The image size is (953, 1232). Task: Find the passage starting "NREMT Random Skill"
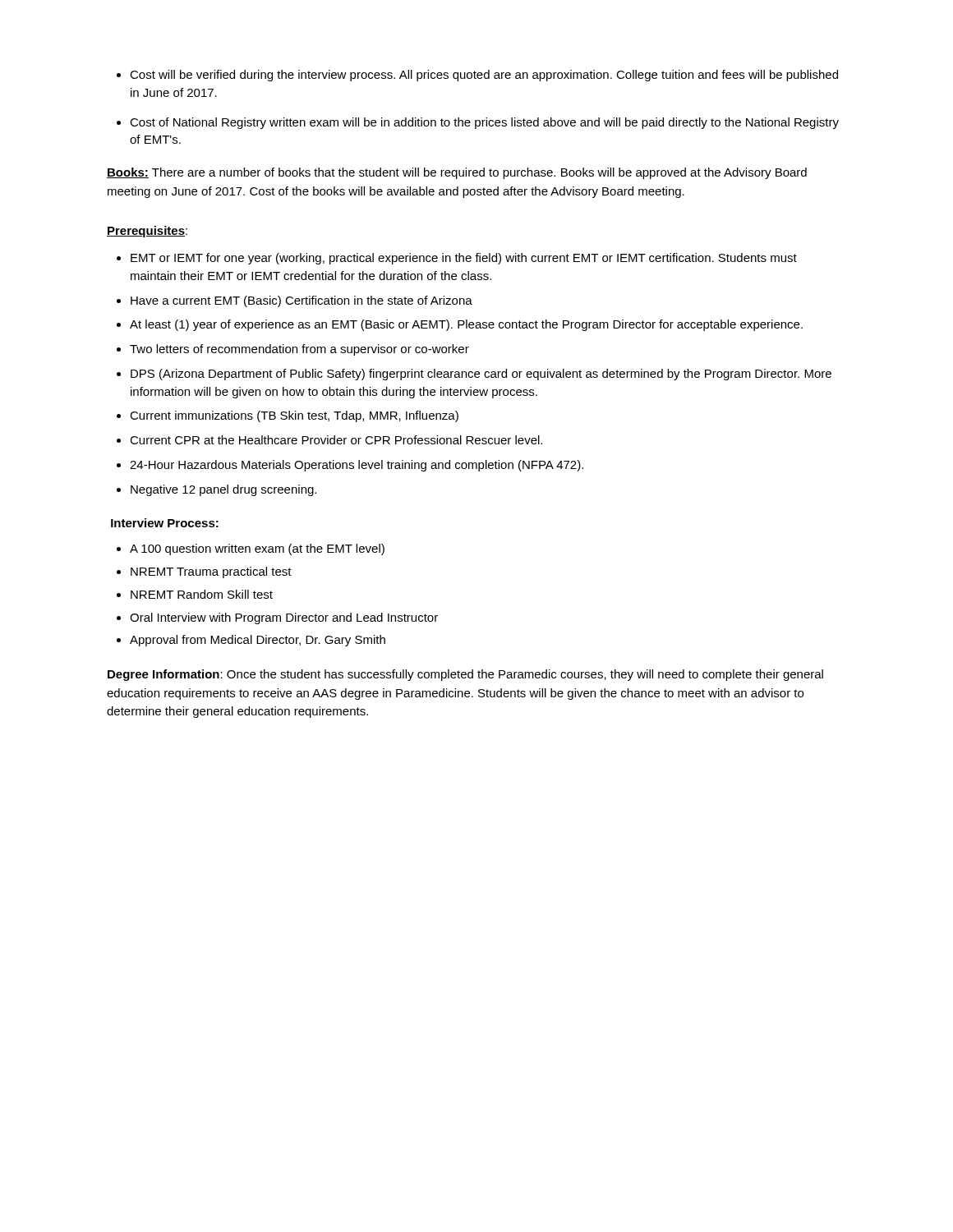(x=201, y=594)
